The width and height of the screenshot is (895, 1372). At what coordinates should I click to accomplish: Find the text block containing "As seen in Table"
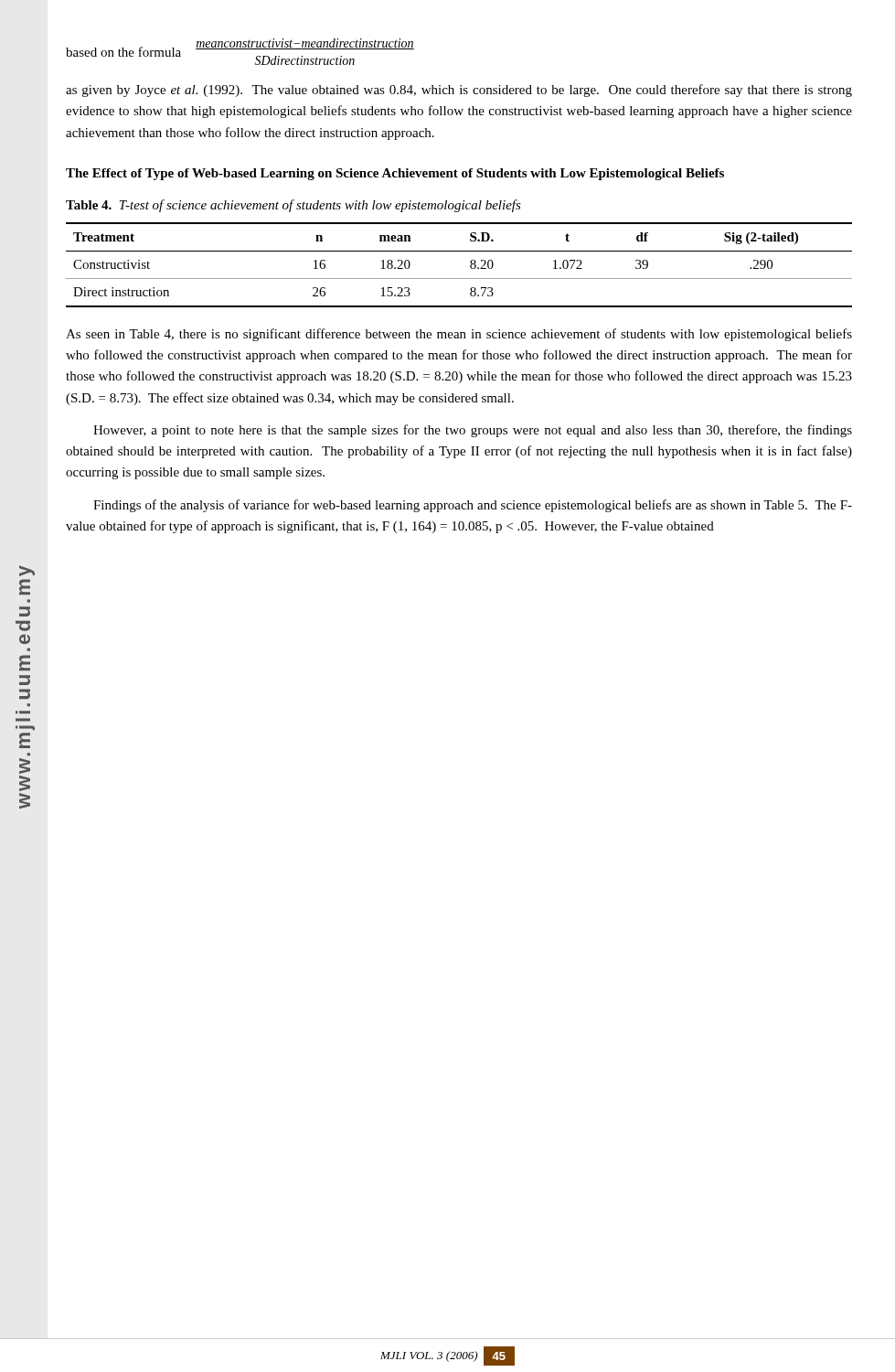tap(459, 366)
